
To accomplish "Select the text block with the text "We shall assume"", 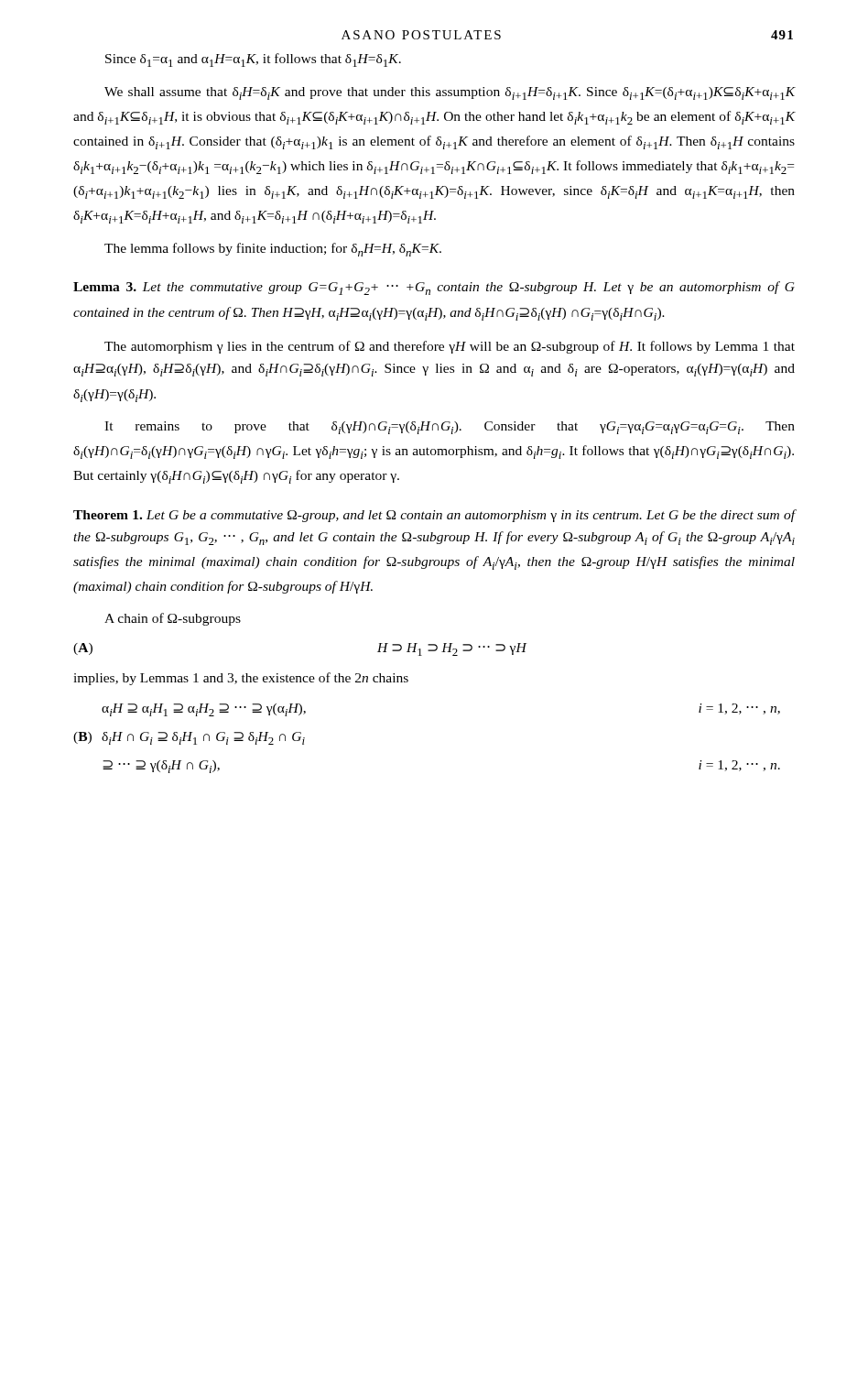I will [434, 155].
